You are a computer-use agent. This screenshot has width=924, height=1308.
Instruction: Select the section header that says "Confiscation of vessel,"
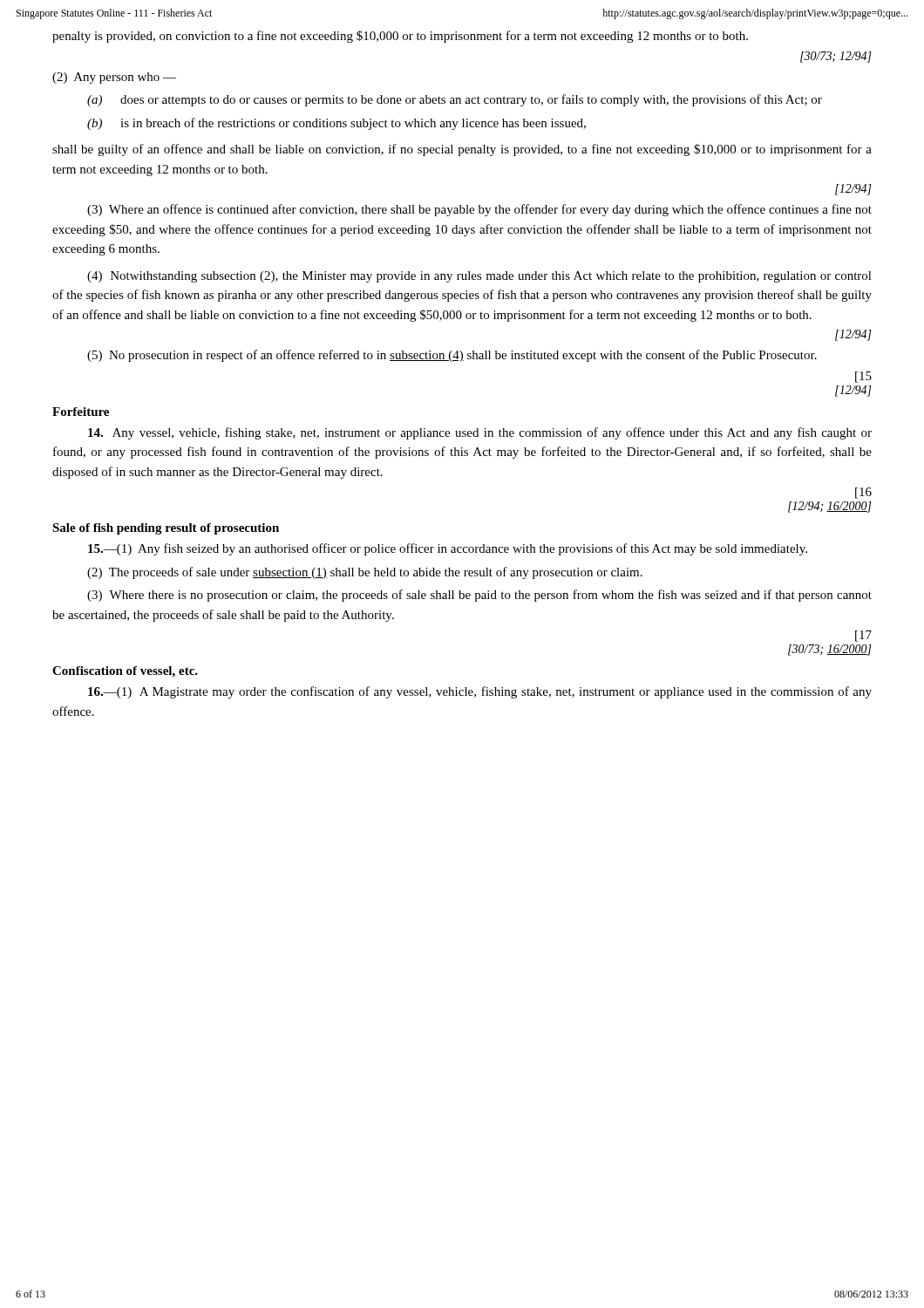(125, 671)
